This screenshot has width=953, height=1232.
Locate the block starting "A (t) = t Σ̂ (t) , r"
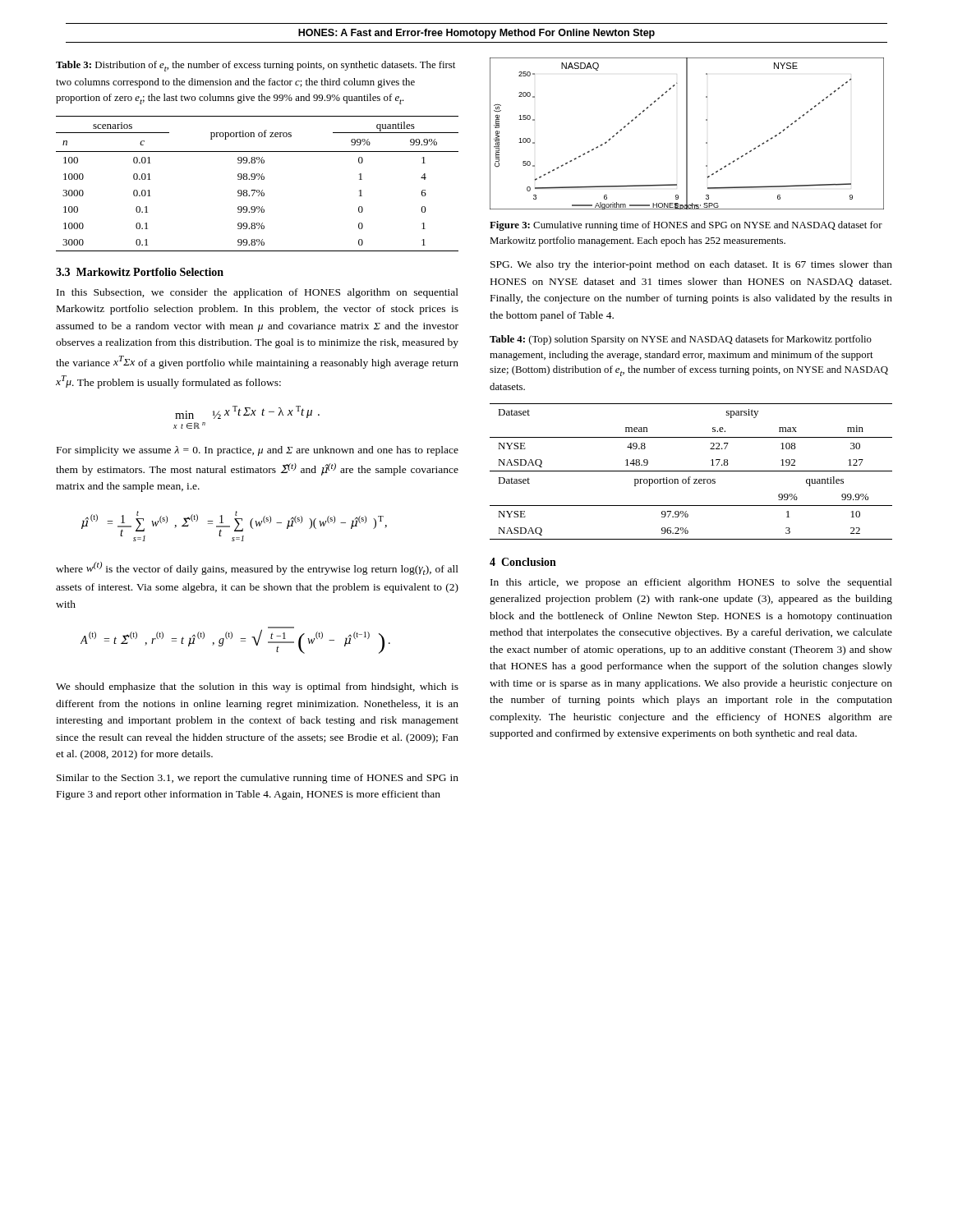pos(261,644)
